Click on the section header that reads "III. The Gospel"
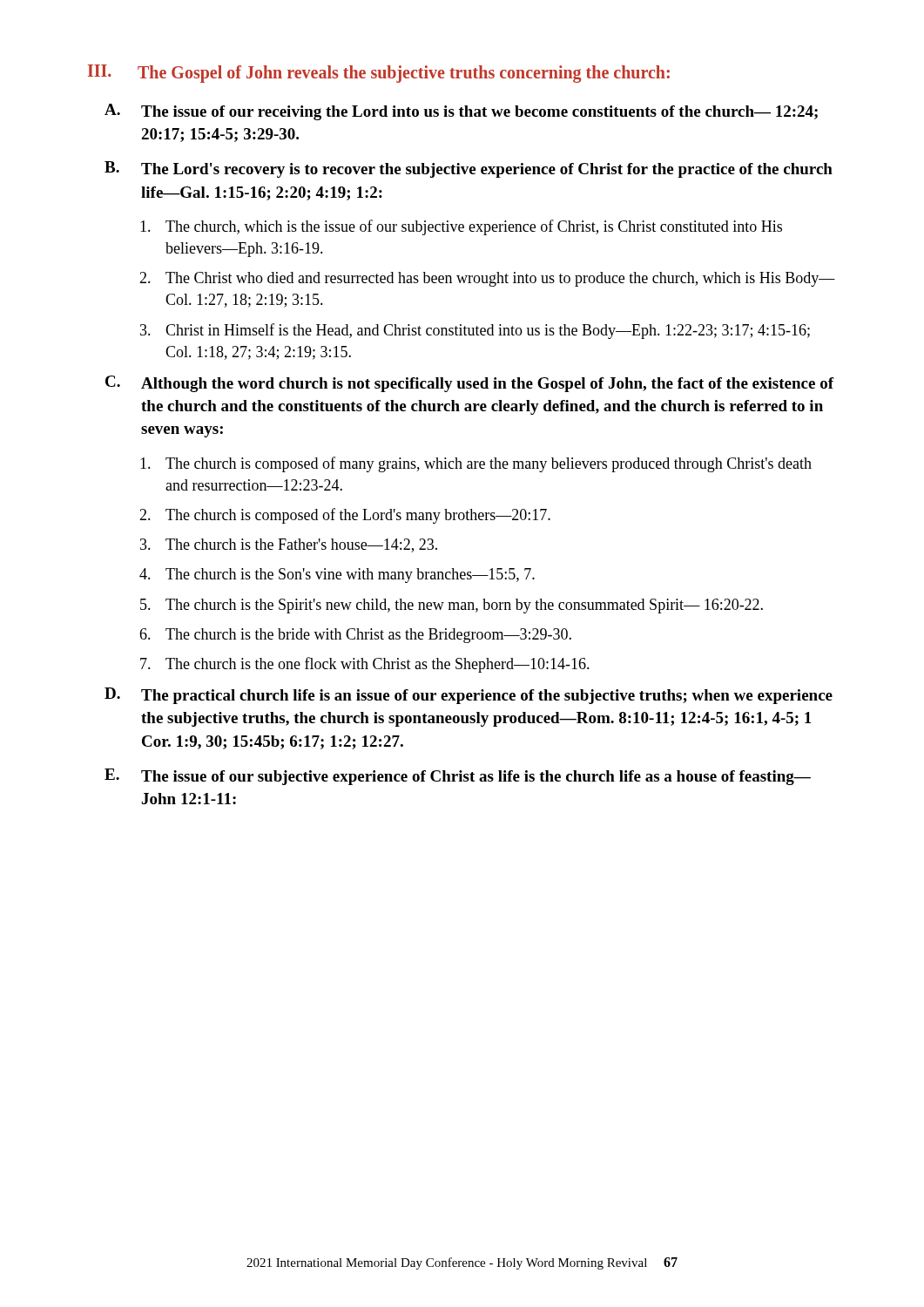Viewport: 924px width, 1307px height. point(379,73)
